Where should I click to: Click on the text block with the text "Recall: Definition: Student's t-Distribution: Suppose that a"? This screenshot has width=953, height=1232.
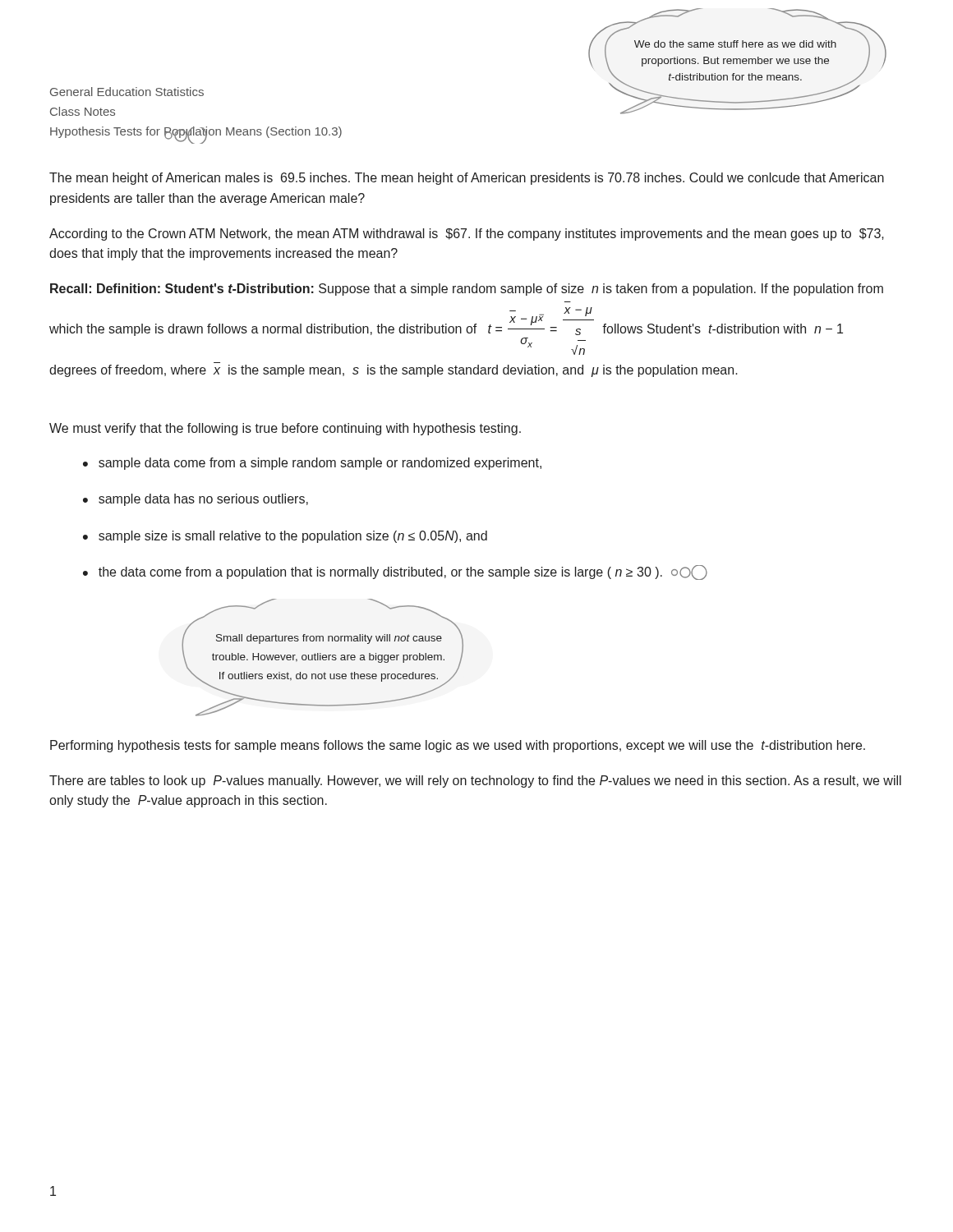coord(467,329)
